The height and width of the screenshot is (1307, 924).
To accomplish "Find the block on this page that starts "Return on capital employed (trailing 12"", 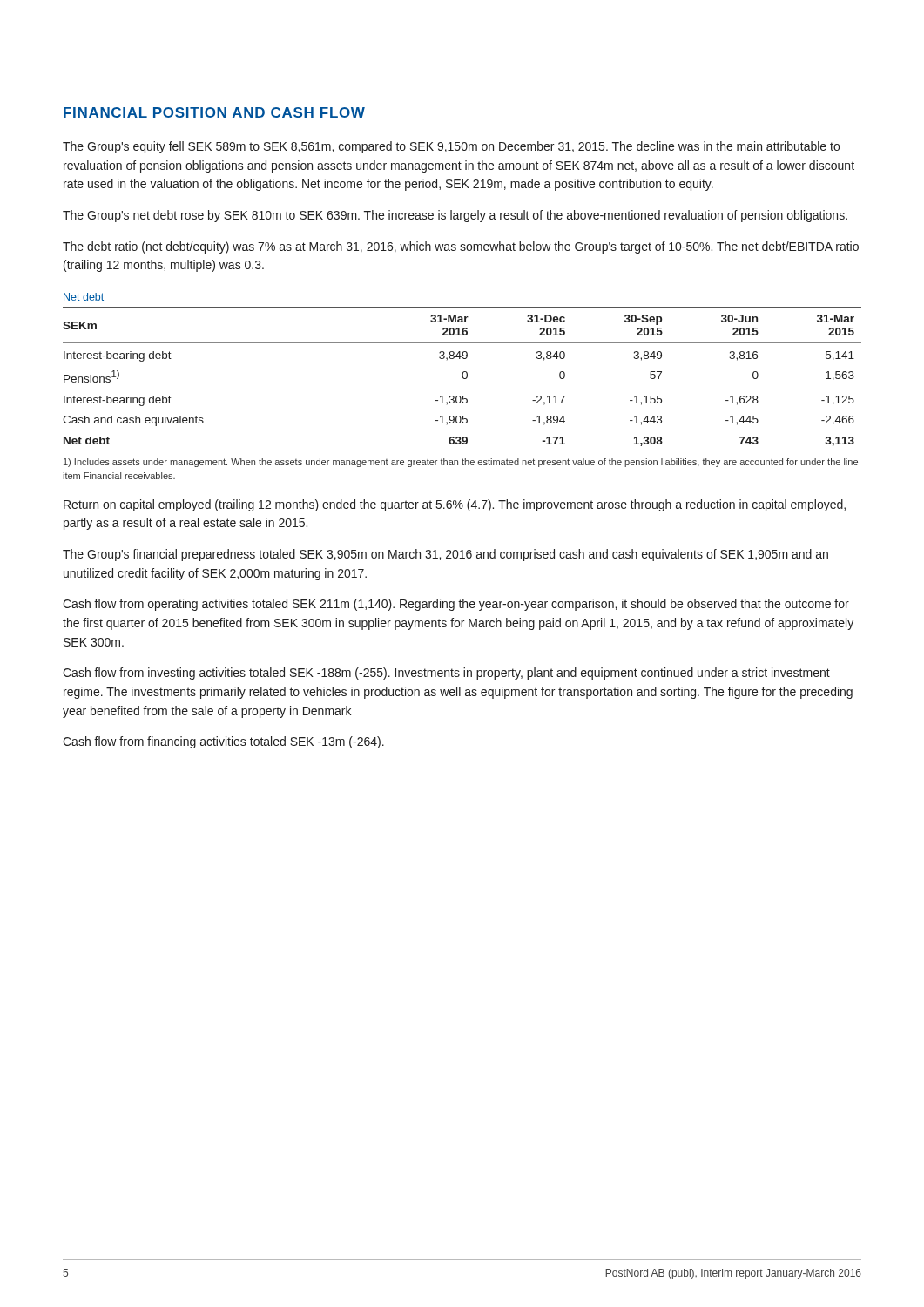I will [455, 514].
